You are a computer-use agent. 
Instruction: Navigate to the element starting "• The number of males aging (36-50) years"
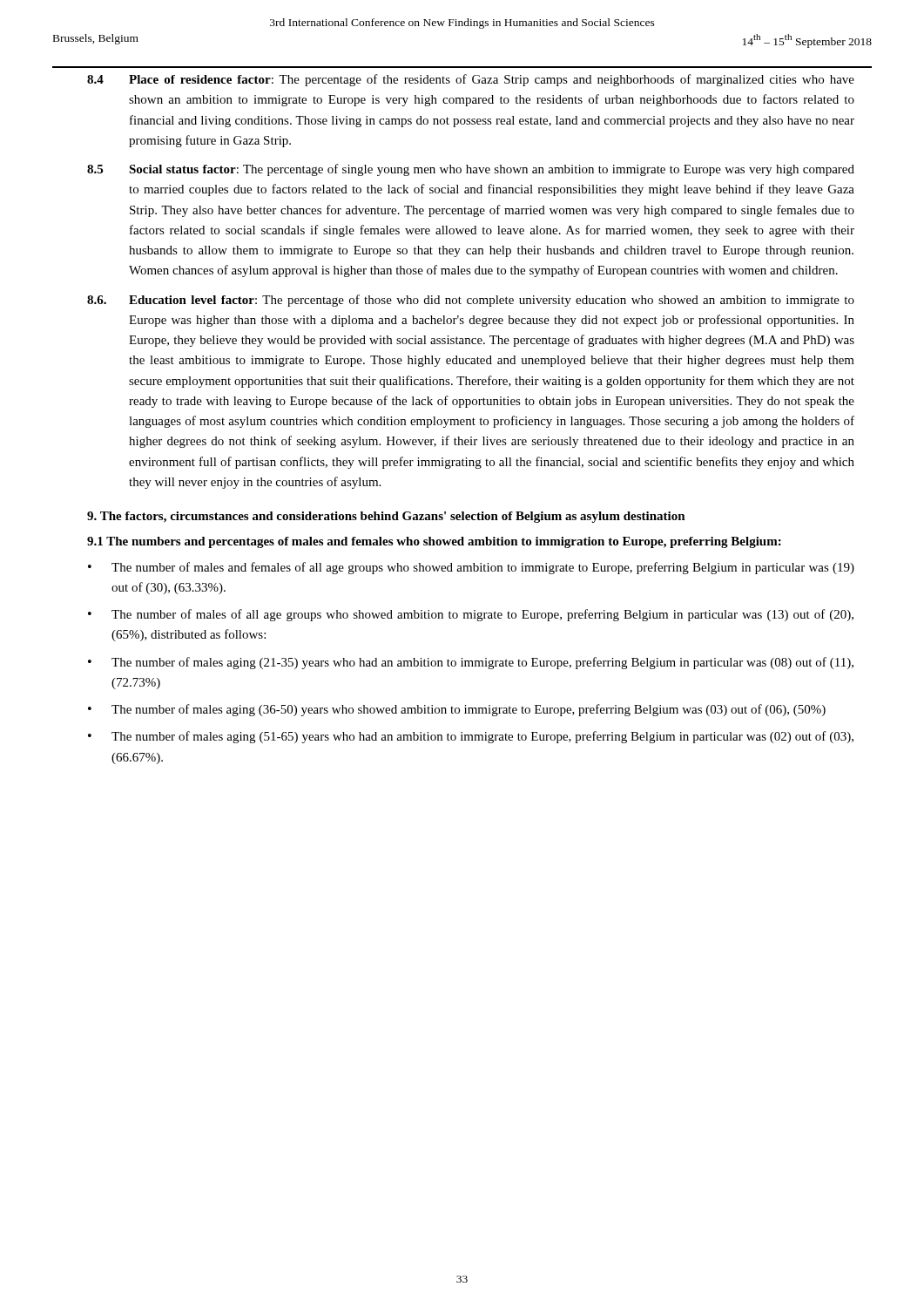pos(471,710)
